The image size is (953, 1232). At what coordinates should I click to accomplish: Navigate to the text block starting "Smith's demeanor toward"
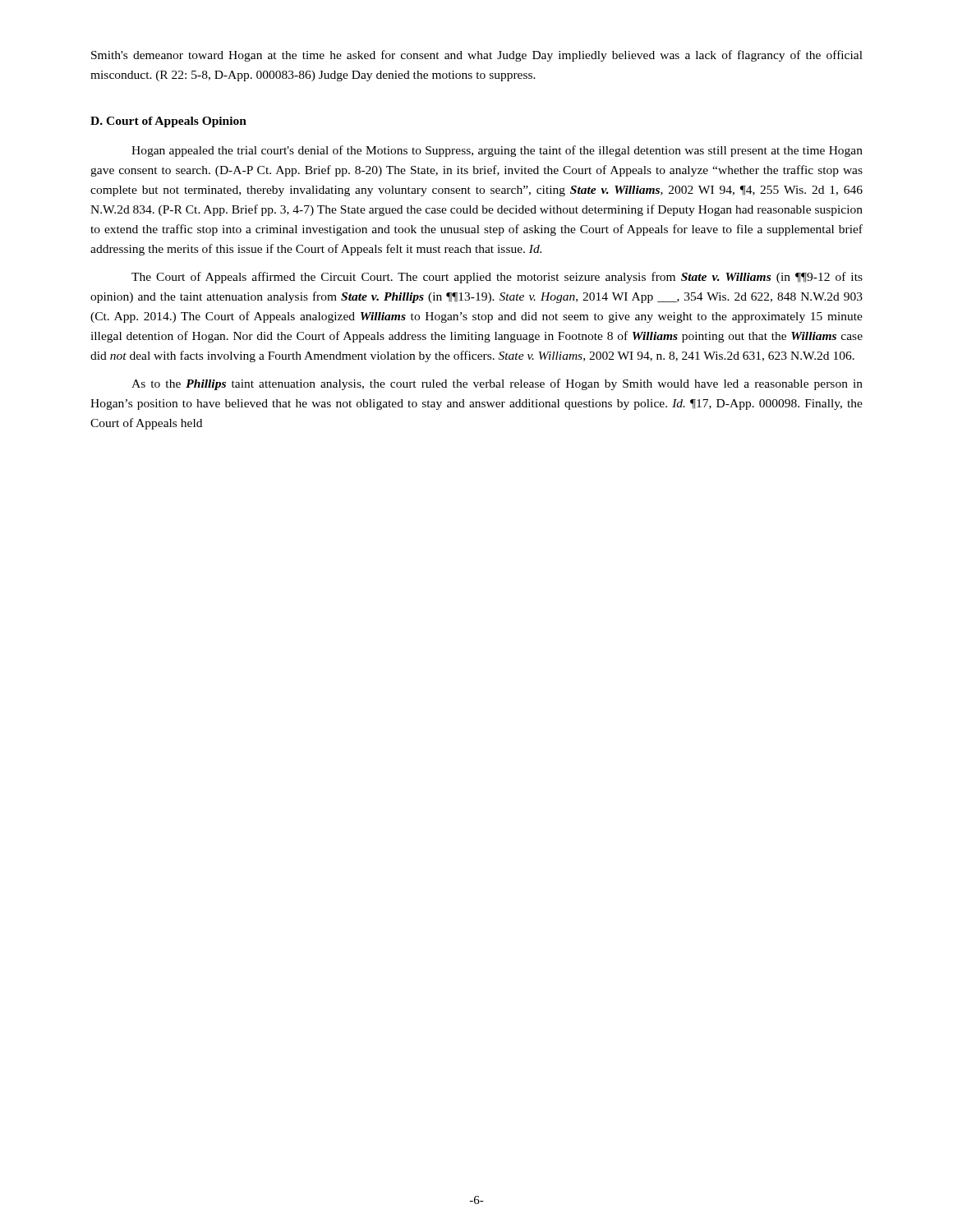476,65
